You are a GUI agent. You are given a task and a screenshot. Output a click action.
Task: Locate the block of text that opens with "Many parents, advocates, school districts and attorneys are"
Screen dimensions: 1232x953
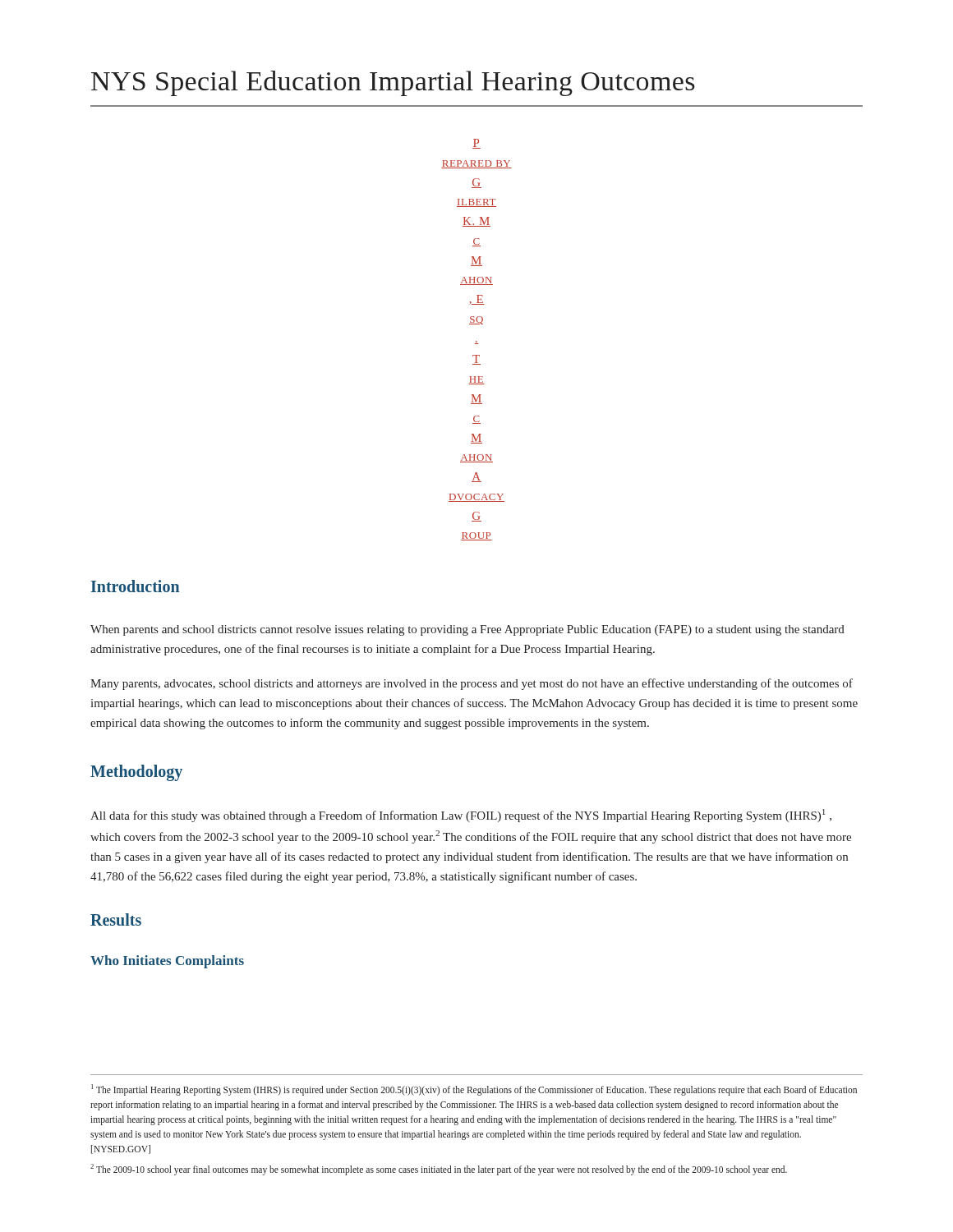476,703
